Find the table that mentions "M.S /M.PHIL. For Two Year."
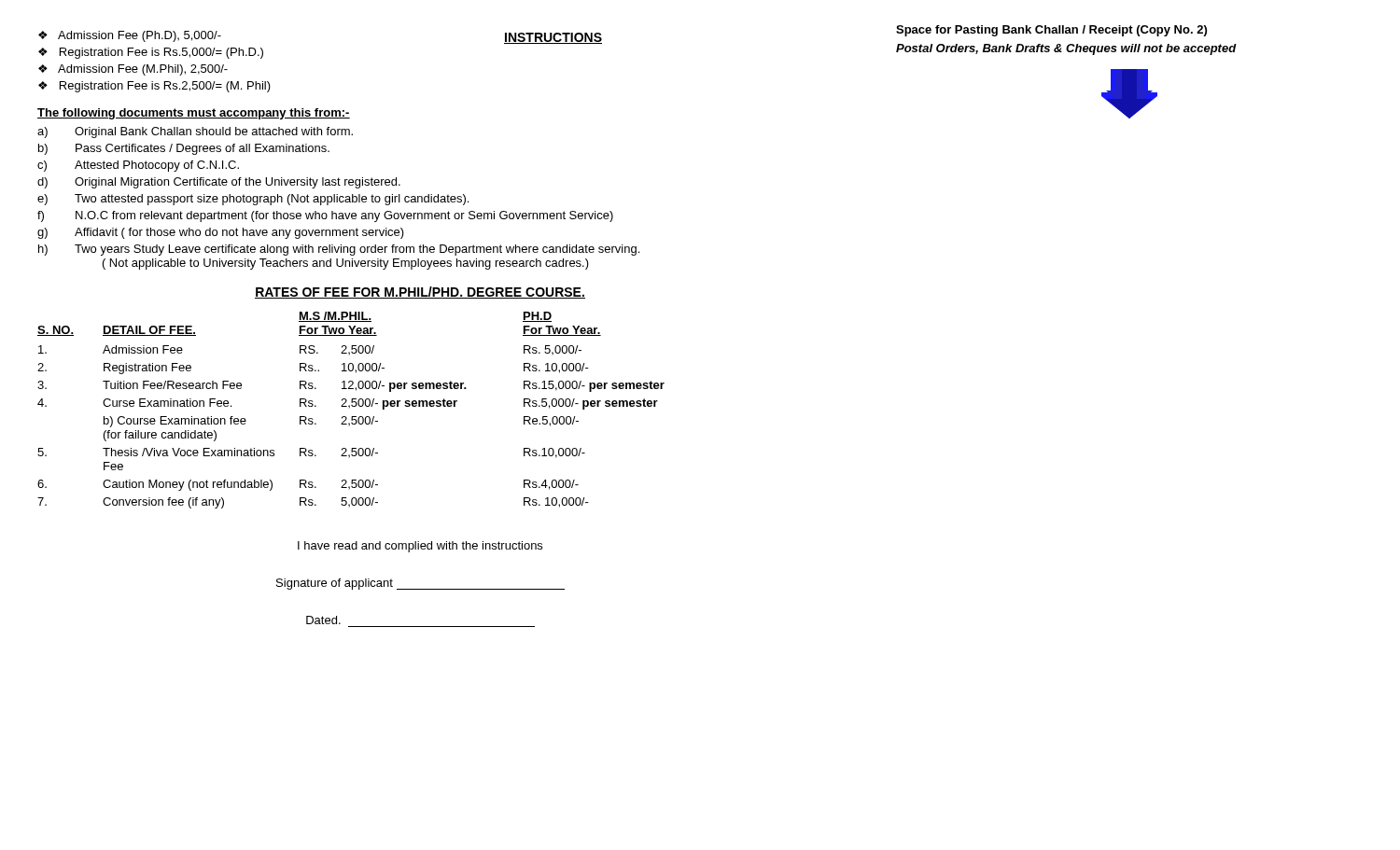This screenshot has width=1400, height=850. point(420,409)
